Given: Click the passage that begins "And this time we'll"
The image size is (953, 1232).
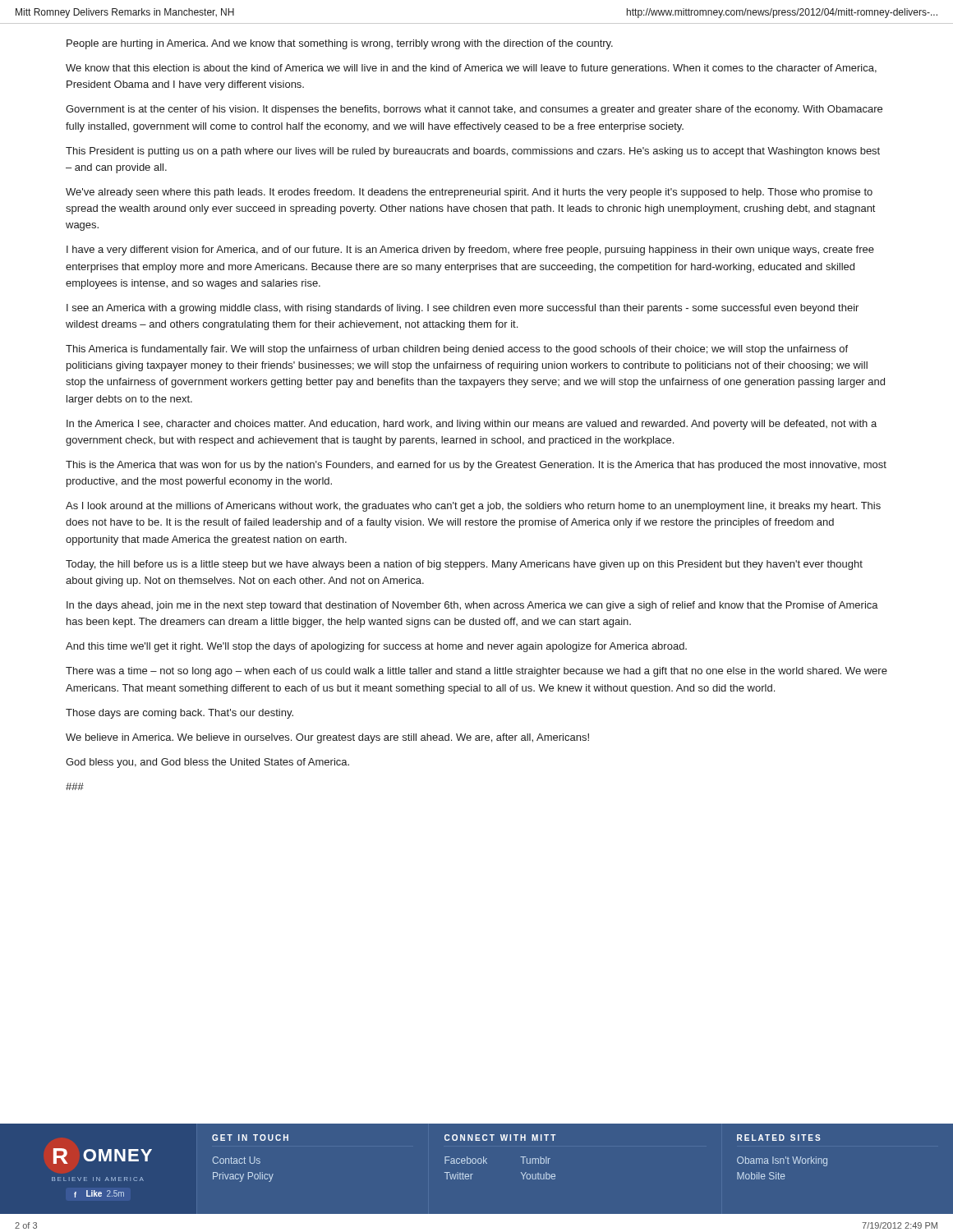Looking at the screenshot, I should click(x=476, y=647).
